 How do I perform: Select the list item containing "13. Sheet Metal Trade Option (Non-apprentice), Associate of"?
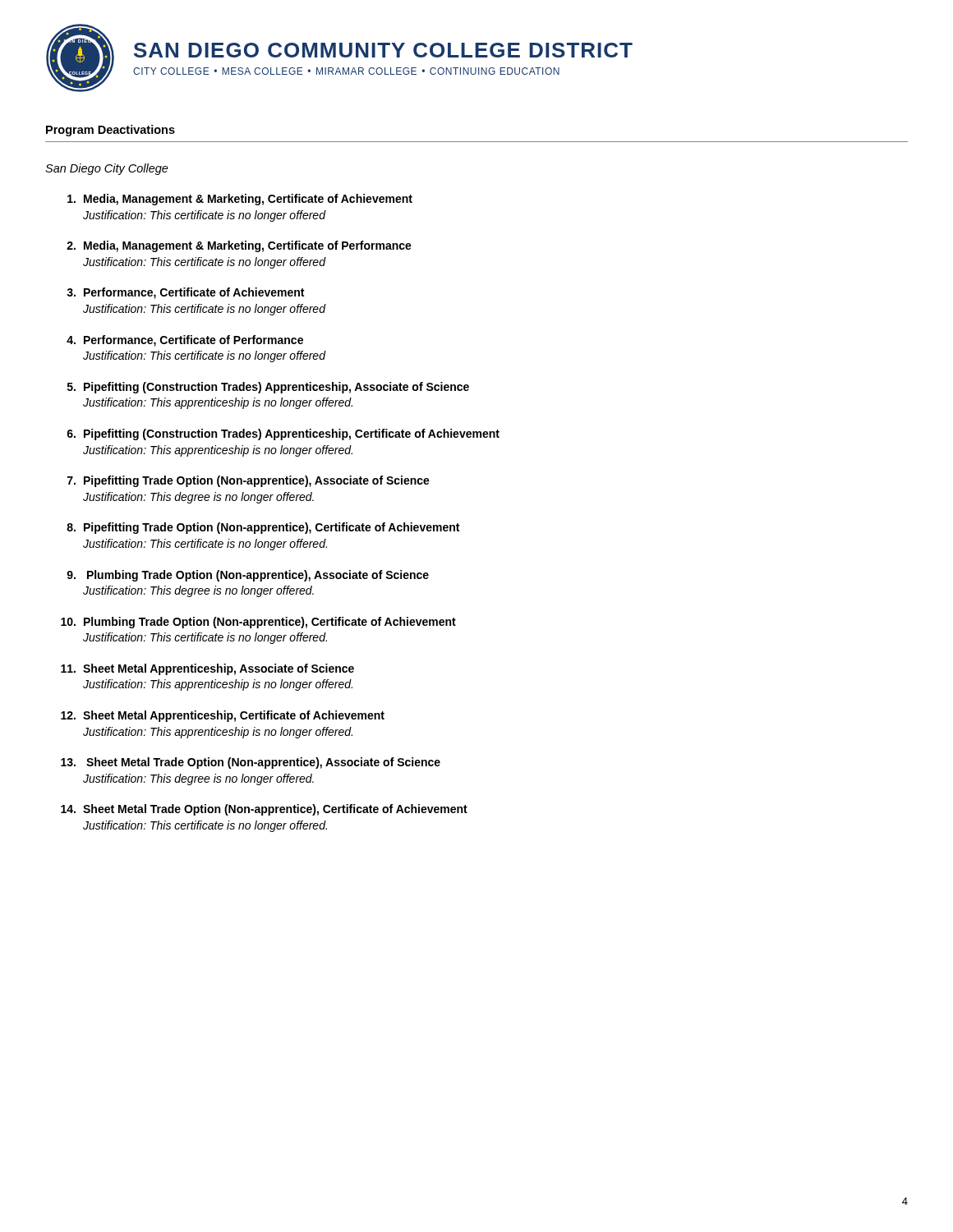point(251,763)
